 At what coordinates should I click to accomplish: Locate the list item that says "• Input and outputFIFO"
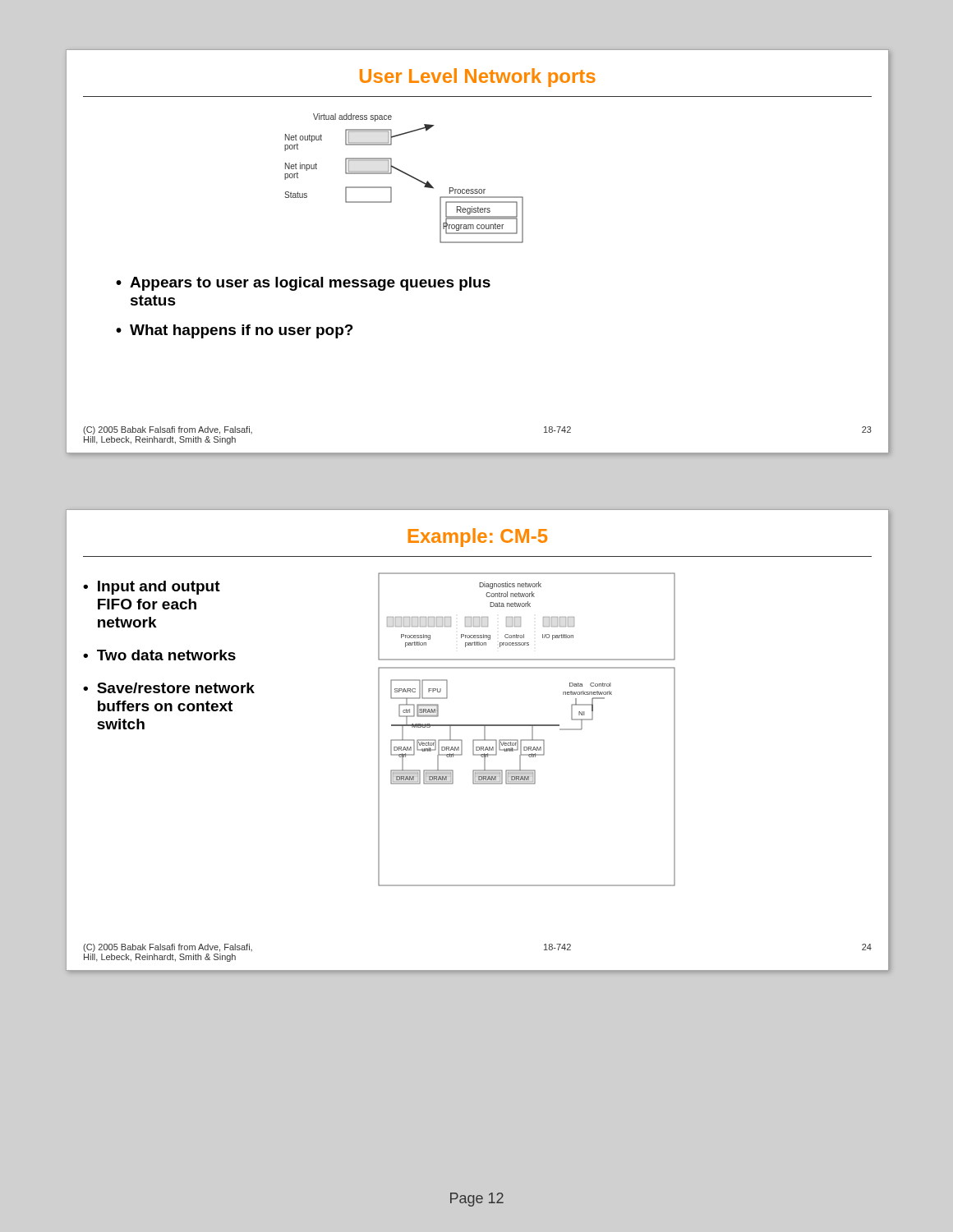coord(151,605)
